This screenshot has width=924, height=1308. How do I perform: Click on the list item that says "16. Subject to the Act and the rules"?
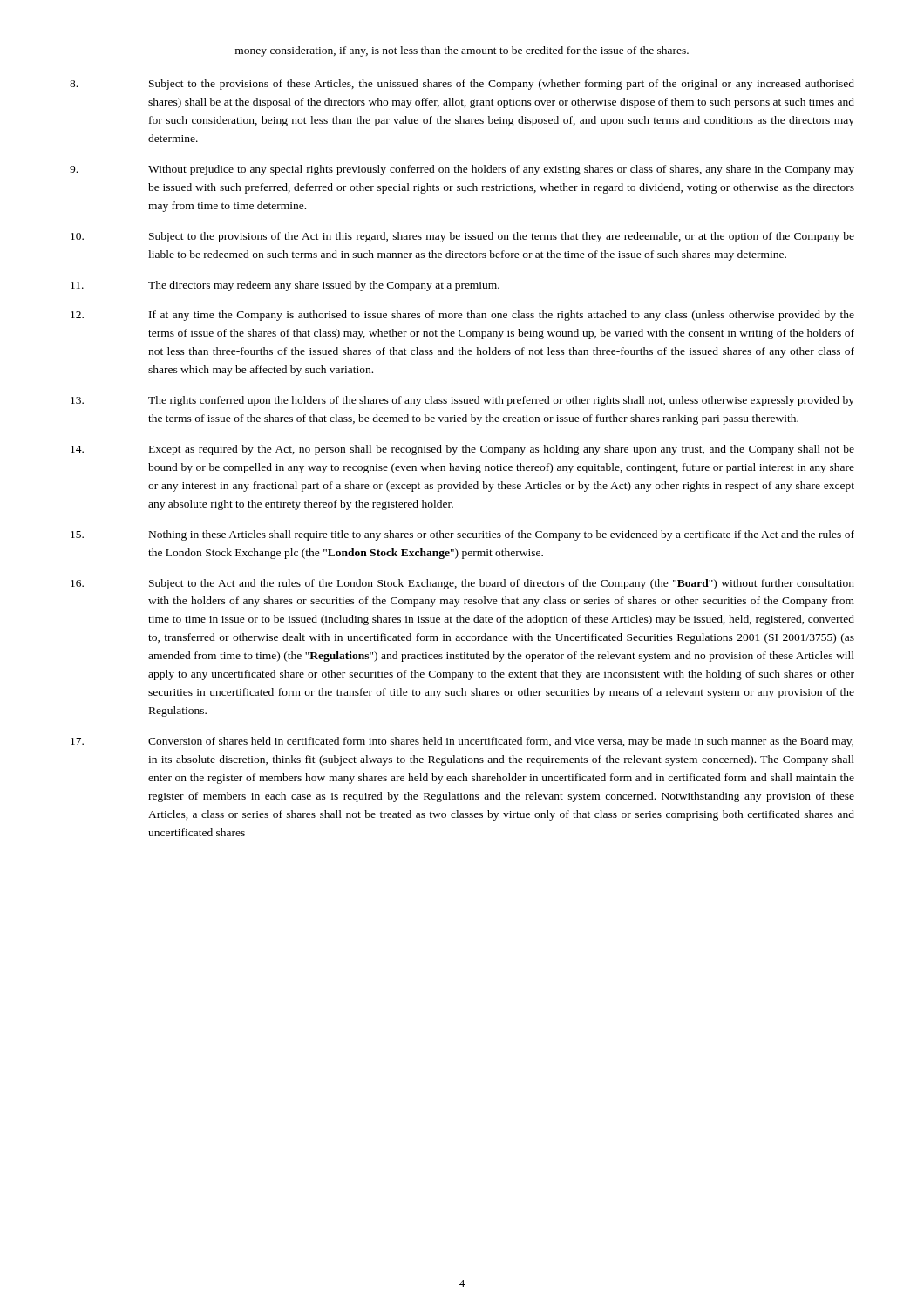(x=462, y=647)
